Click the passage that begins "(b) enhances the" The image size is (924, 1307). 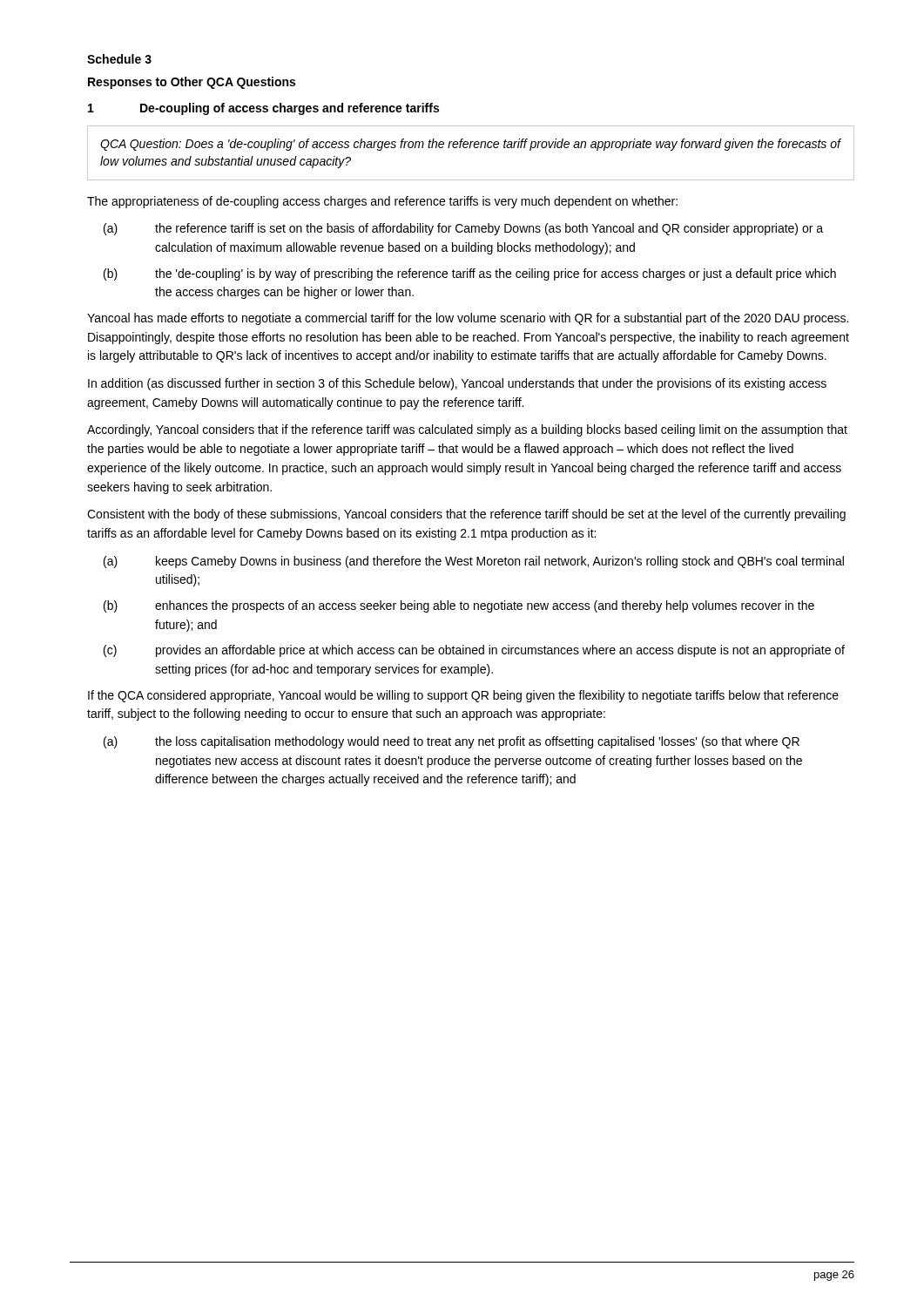[x=471, y=616]
